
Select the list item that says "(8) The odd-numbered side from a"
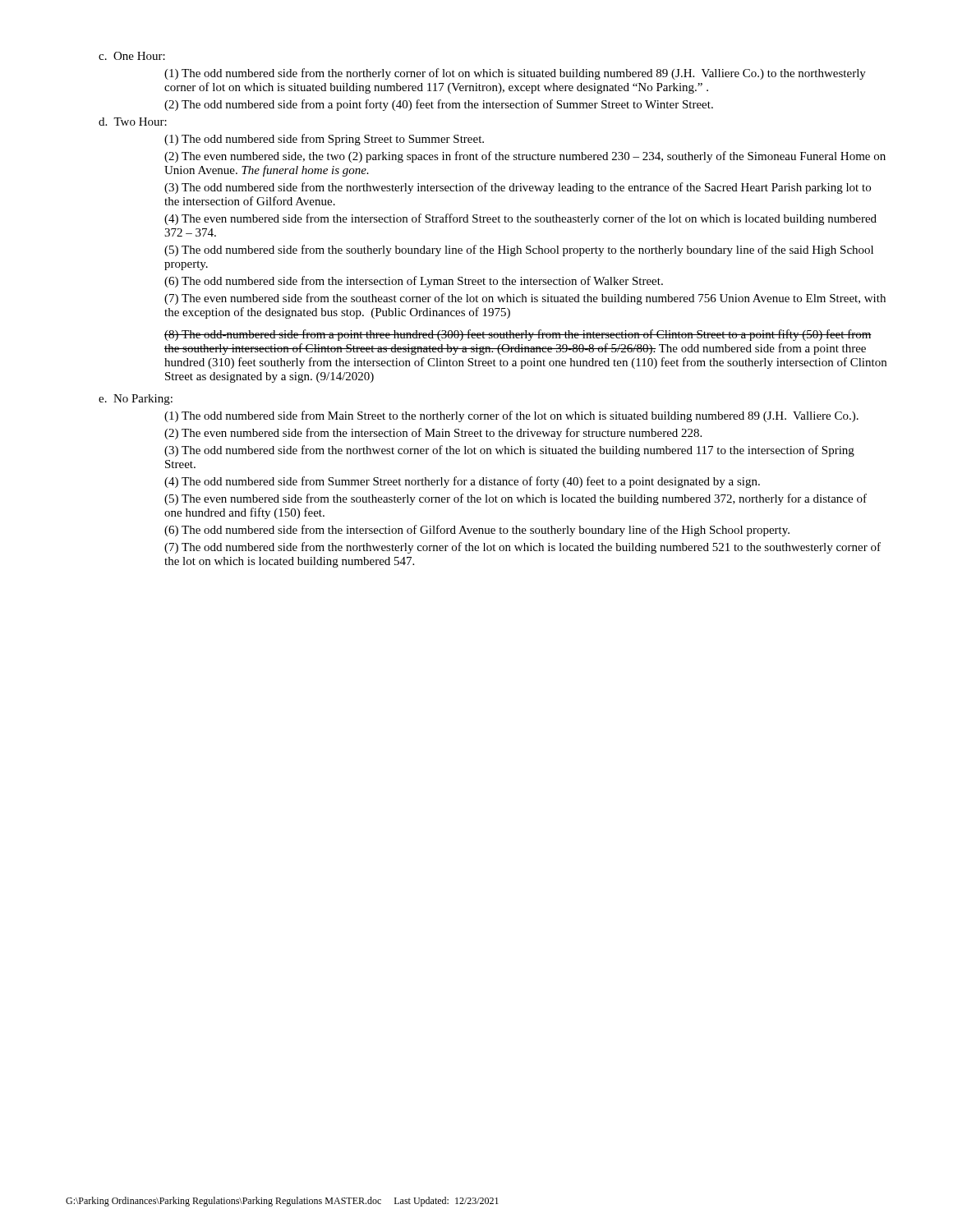pyautogui.click(x=526, y=355)
